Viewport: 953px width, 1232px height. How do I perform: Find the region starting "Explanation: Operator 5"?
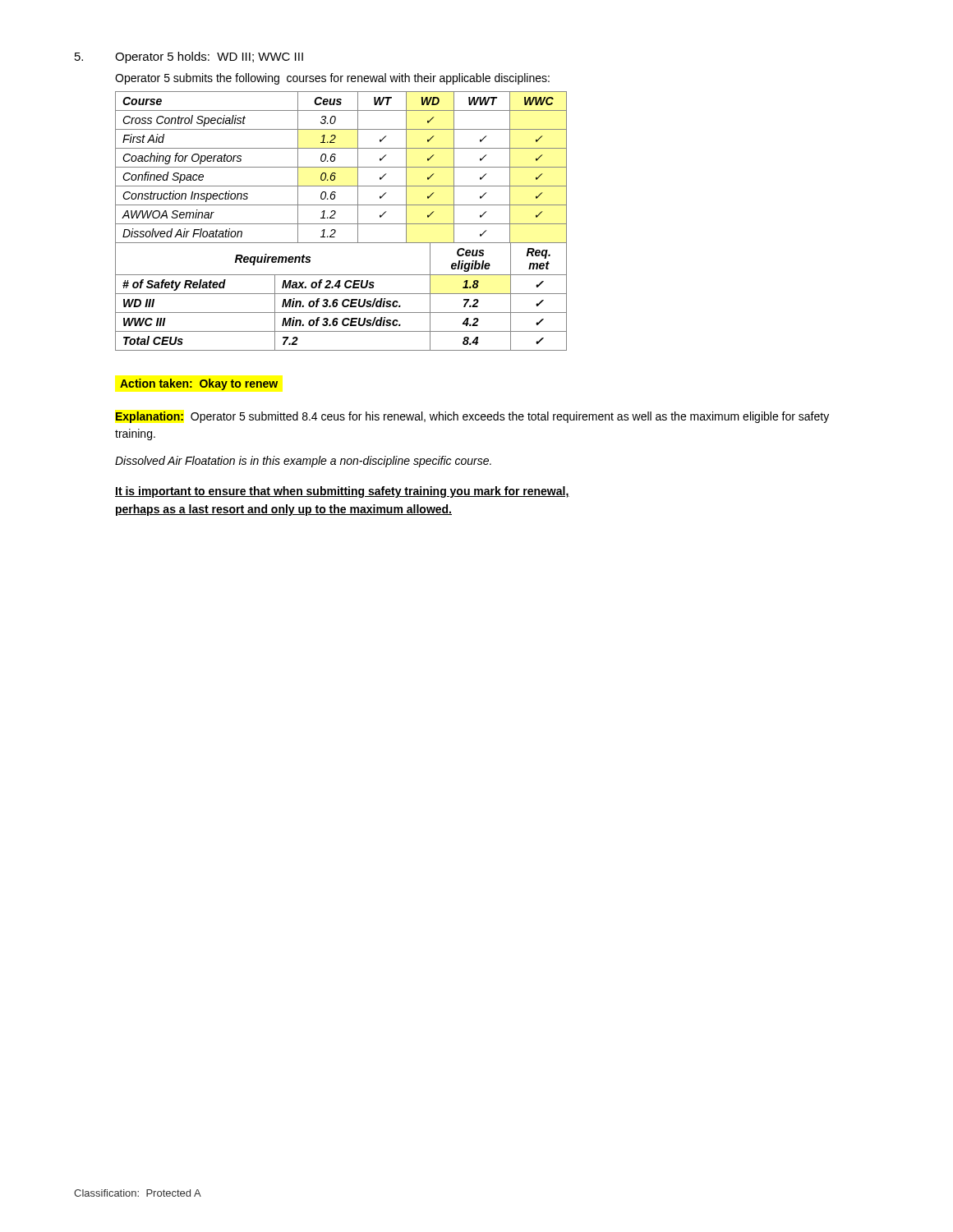(472, 425)
